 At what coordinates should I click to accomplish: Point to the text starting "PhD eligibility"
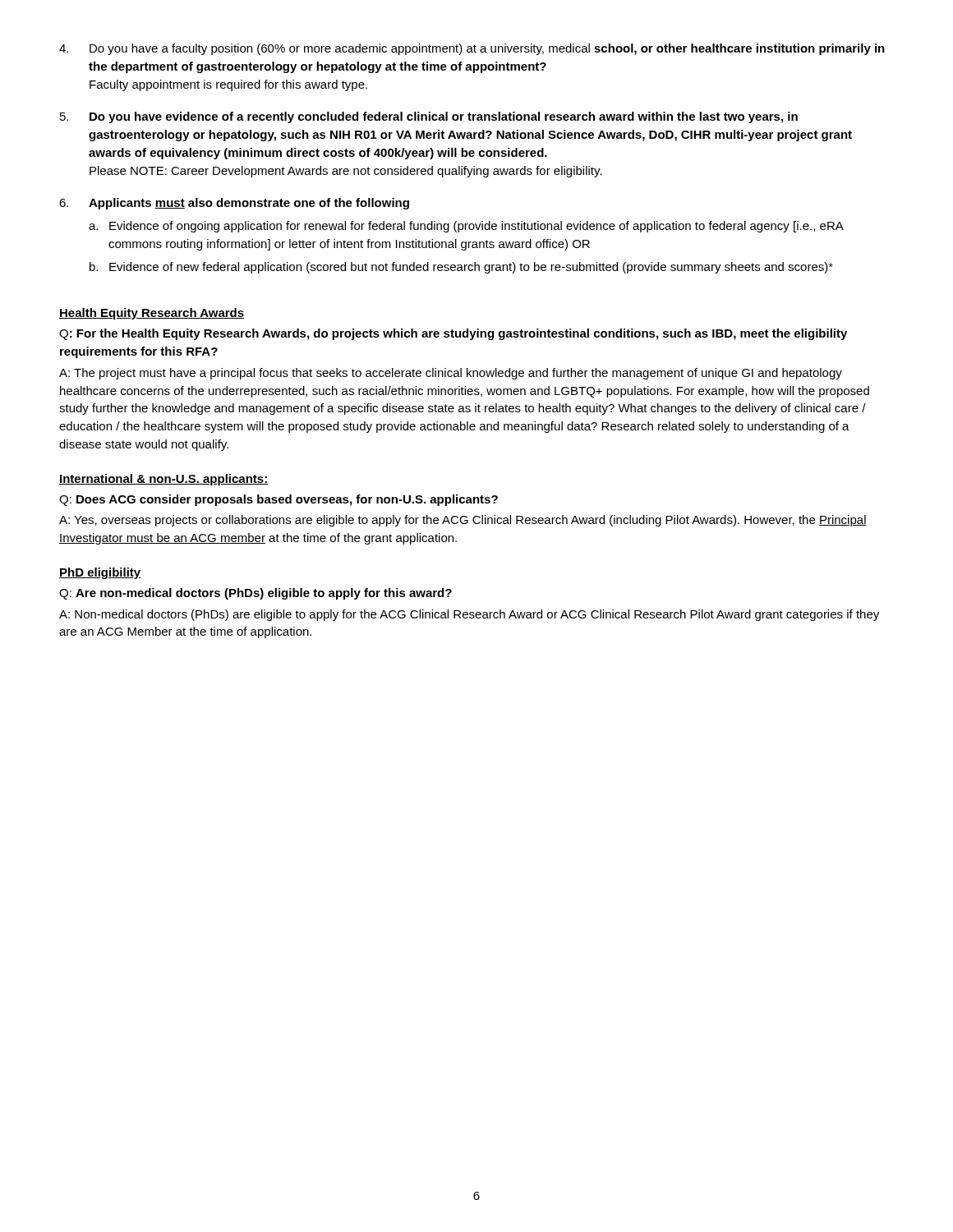pos(100,572)
